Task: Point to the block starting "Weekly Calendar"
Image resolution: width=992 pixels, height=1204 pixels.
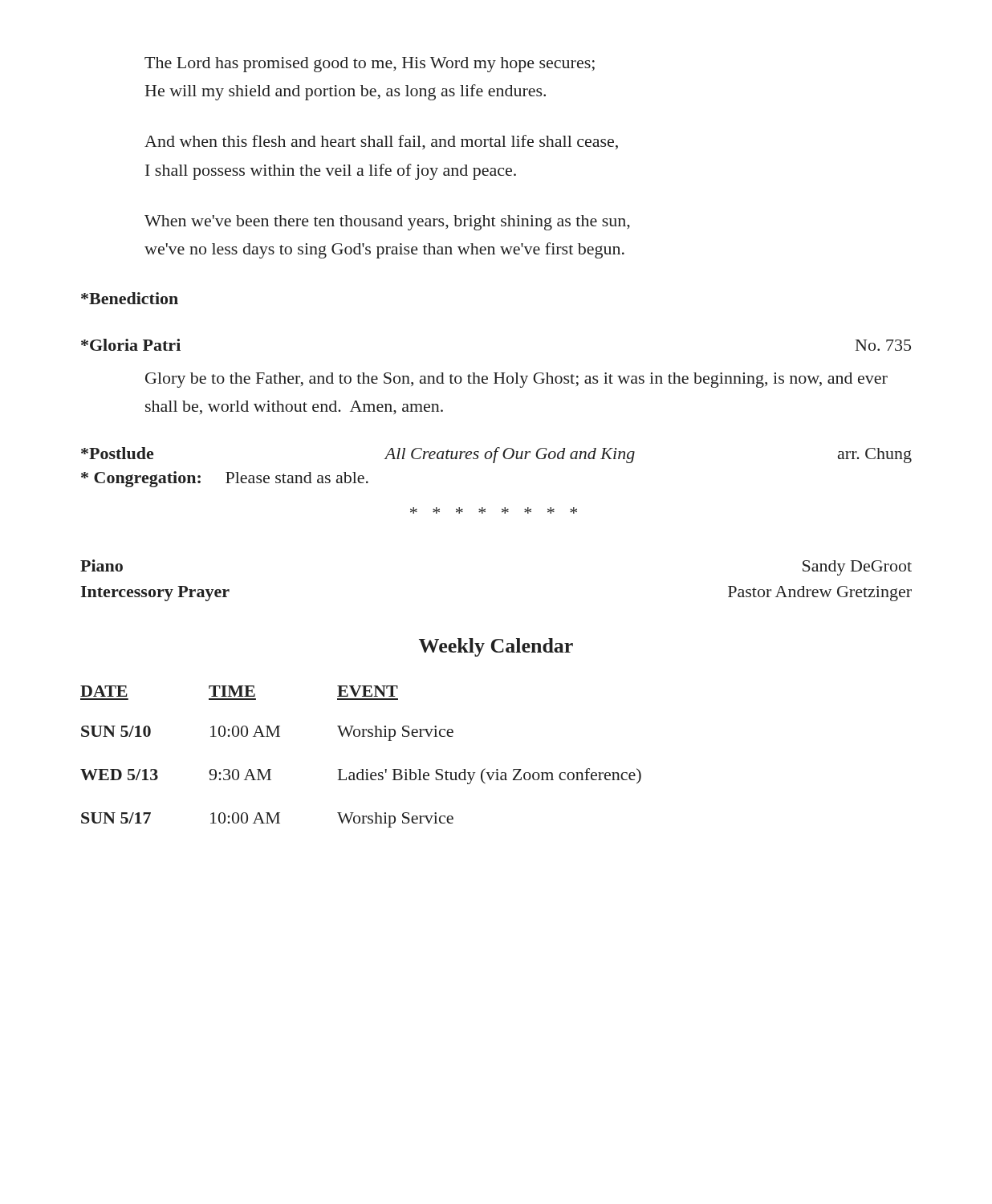Action: [x=496, y=645]
